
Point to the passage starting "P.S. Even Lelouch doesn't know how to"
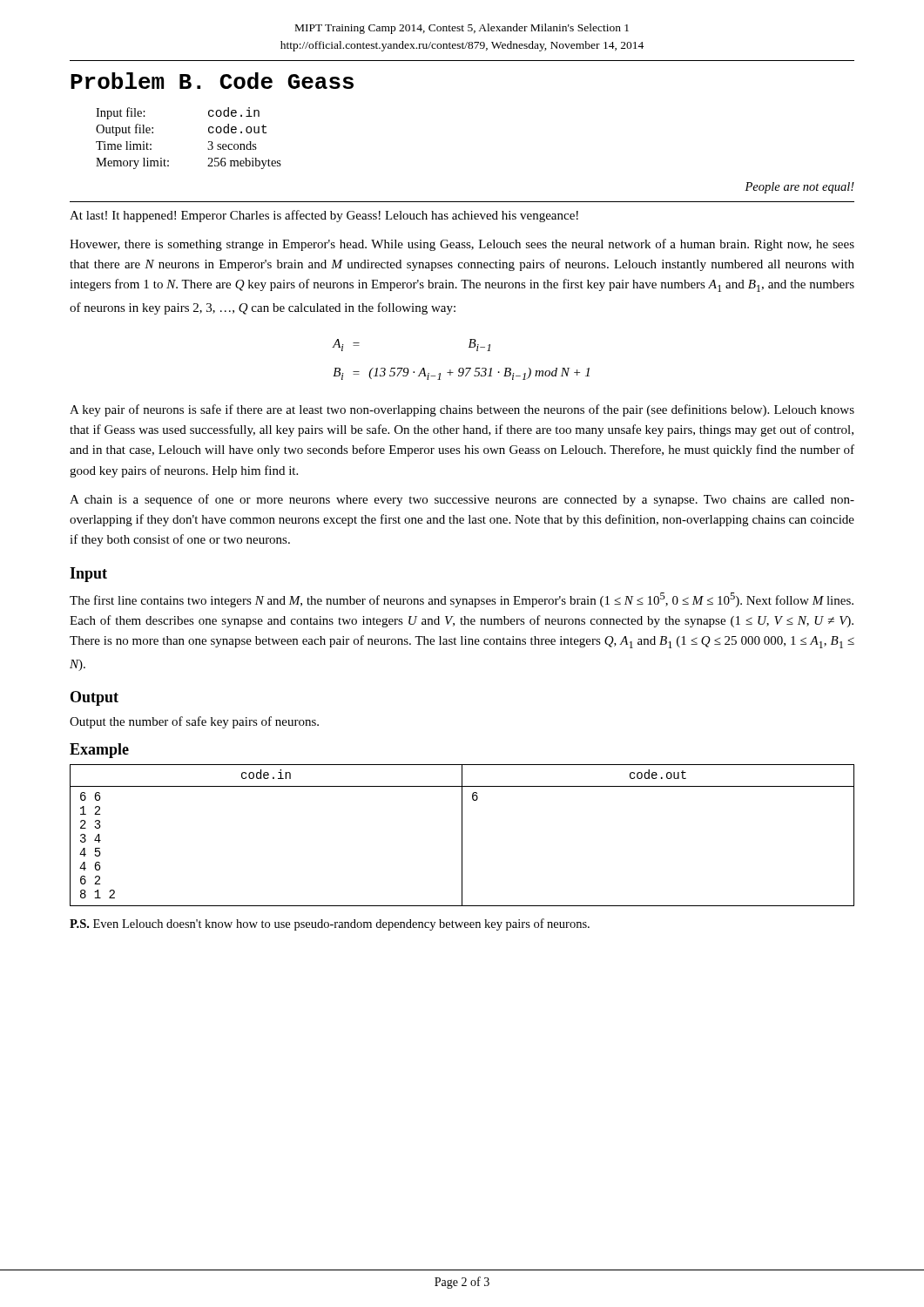(330, 924)
